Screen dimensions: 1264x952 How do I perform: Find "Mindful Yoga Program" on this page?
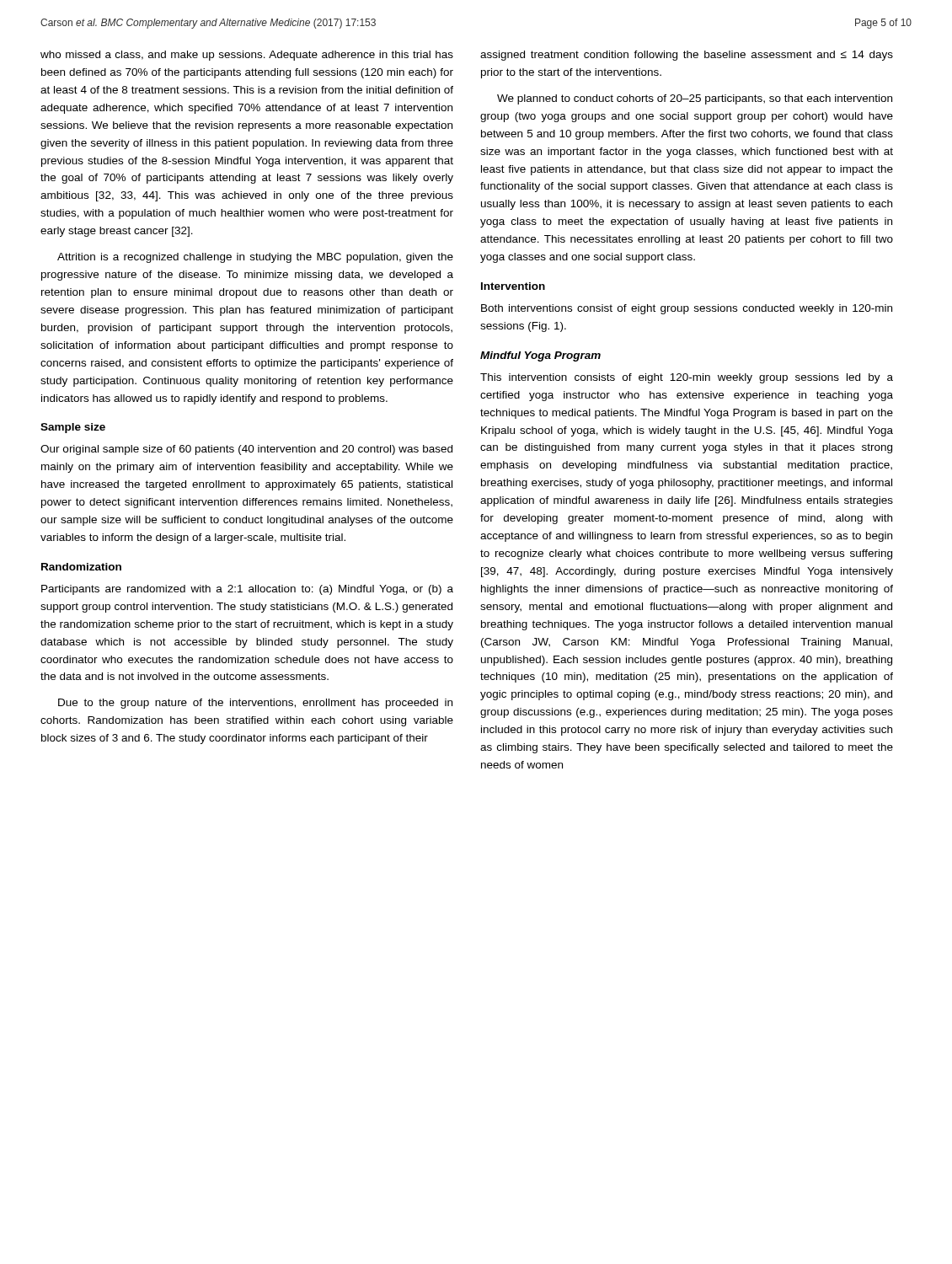(541, 355)
